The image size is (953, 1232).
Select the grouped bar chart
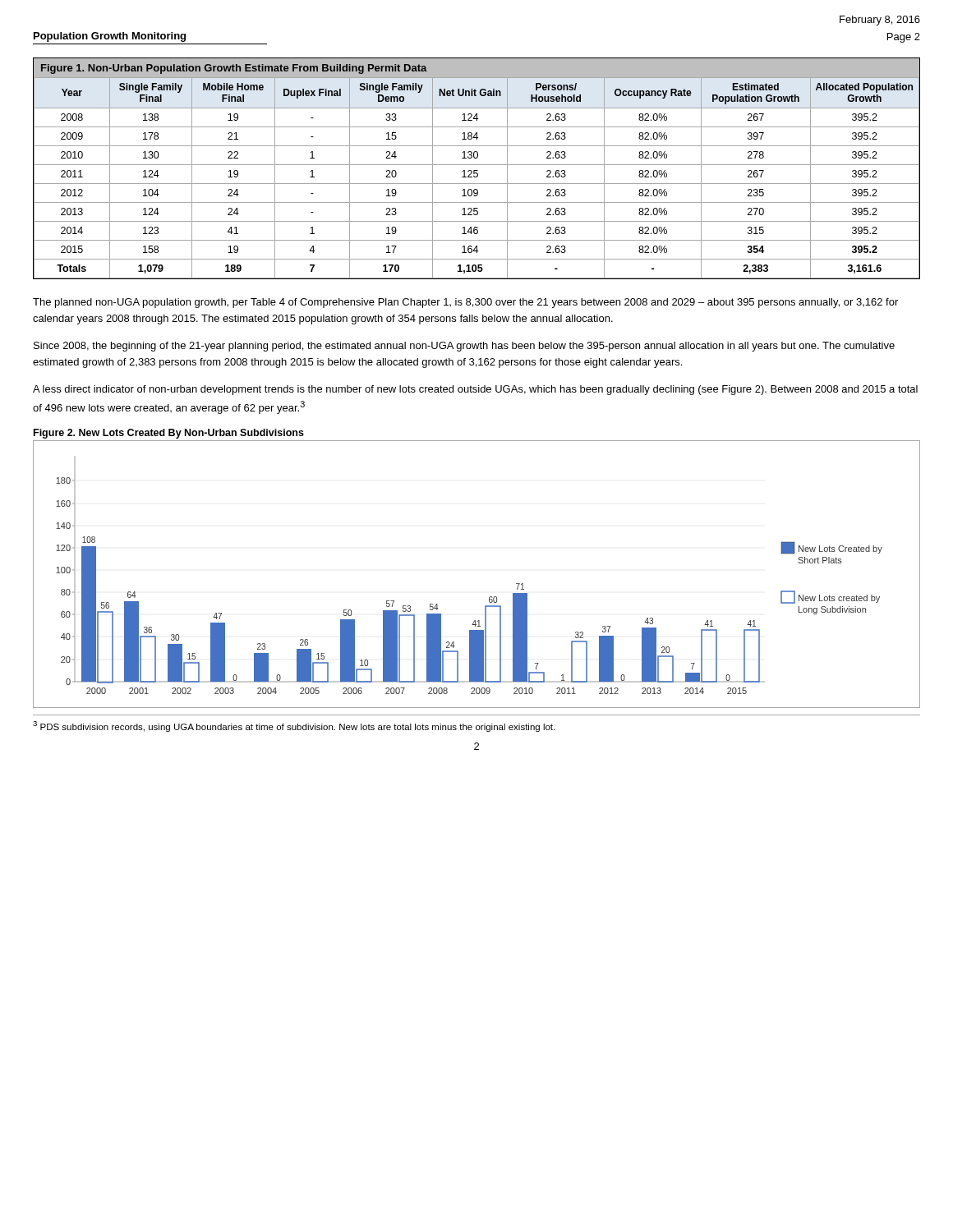(476, 574)
